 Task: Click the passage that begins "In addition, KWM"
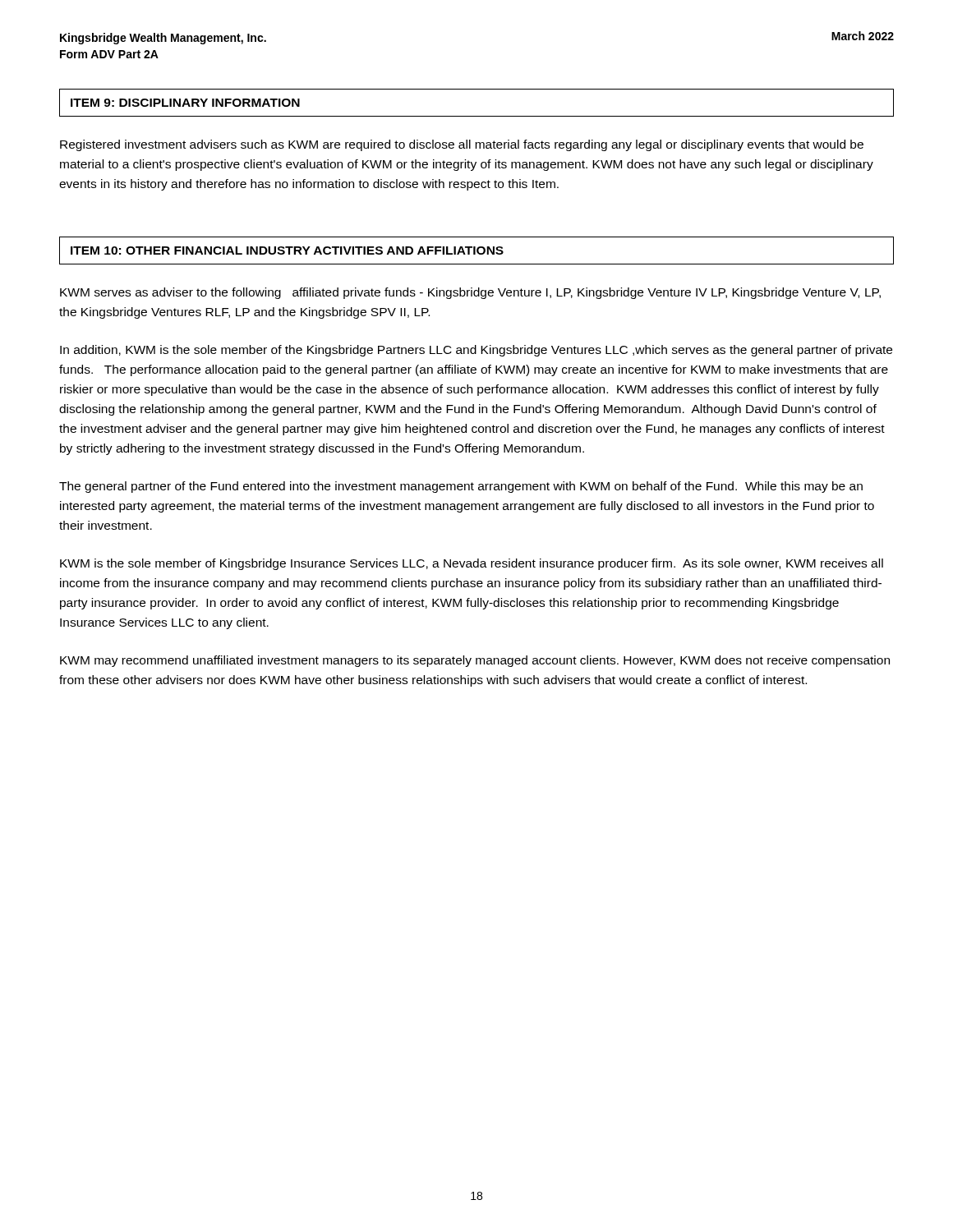point(476,399)
